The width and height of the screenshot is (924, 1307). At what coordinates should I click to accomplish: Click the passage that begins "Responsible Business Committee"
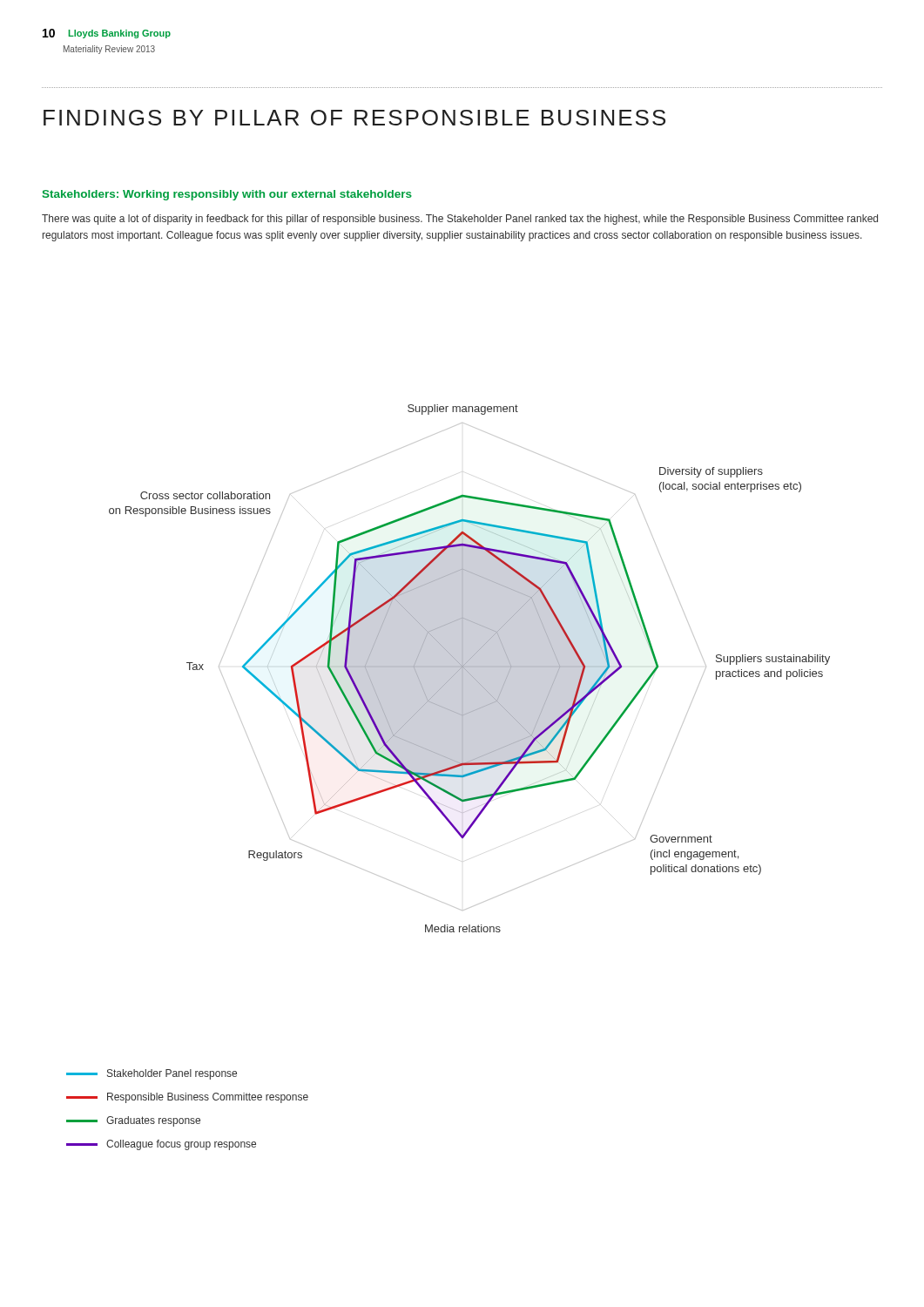tap(187, 1097)
